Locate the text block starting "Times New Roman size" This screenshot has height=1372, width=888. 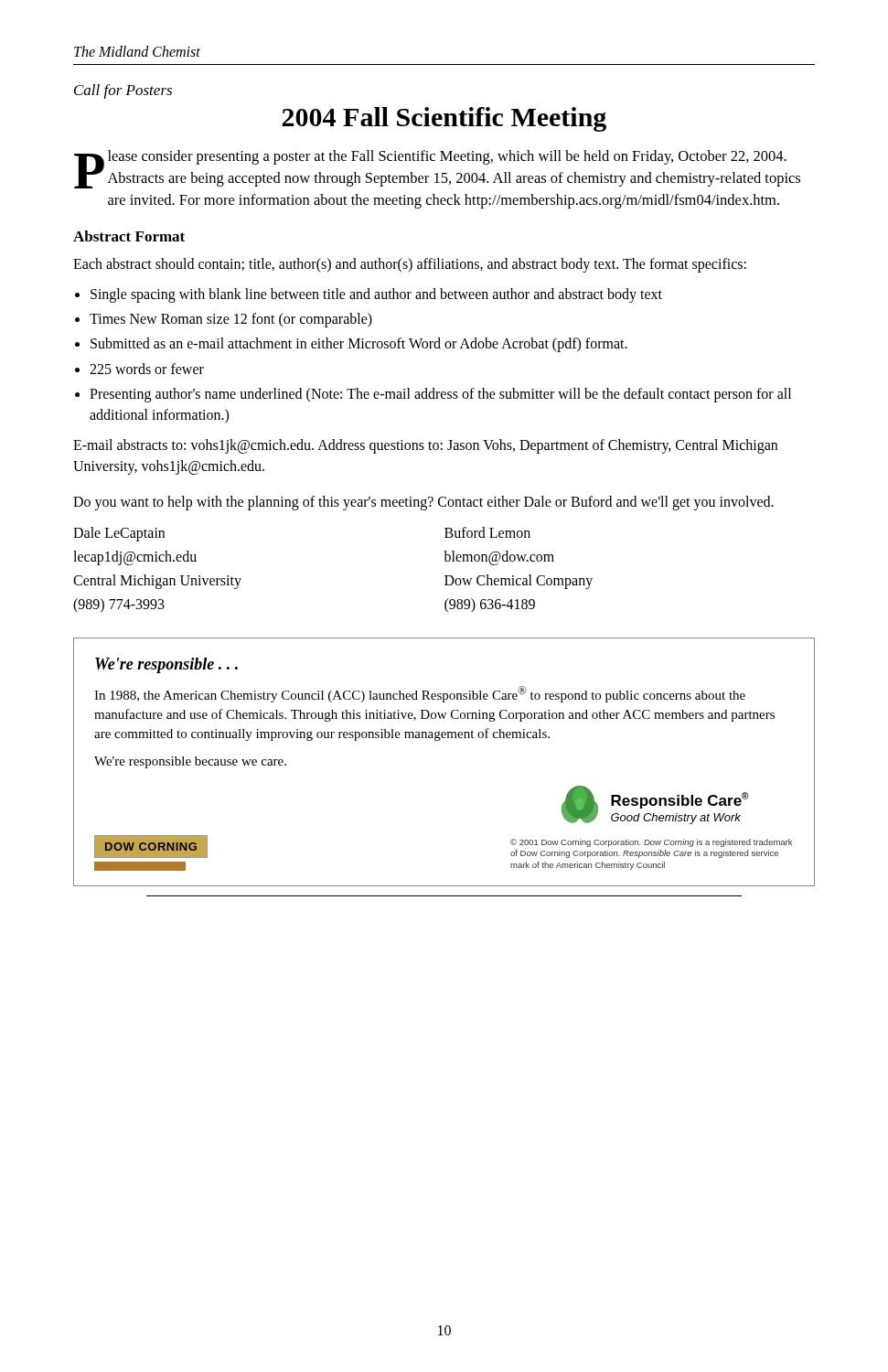point(231,319)
